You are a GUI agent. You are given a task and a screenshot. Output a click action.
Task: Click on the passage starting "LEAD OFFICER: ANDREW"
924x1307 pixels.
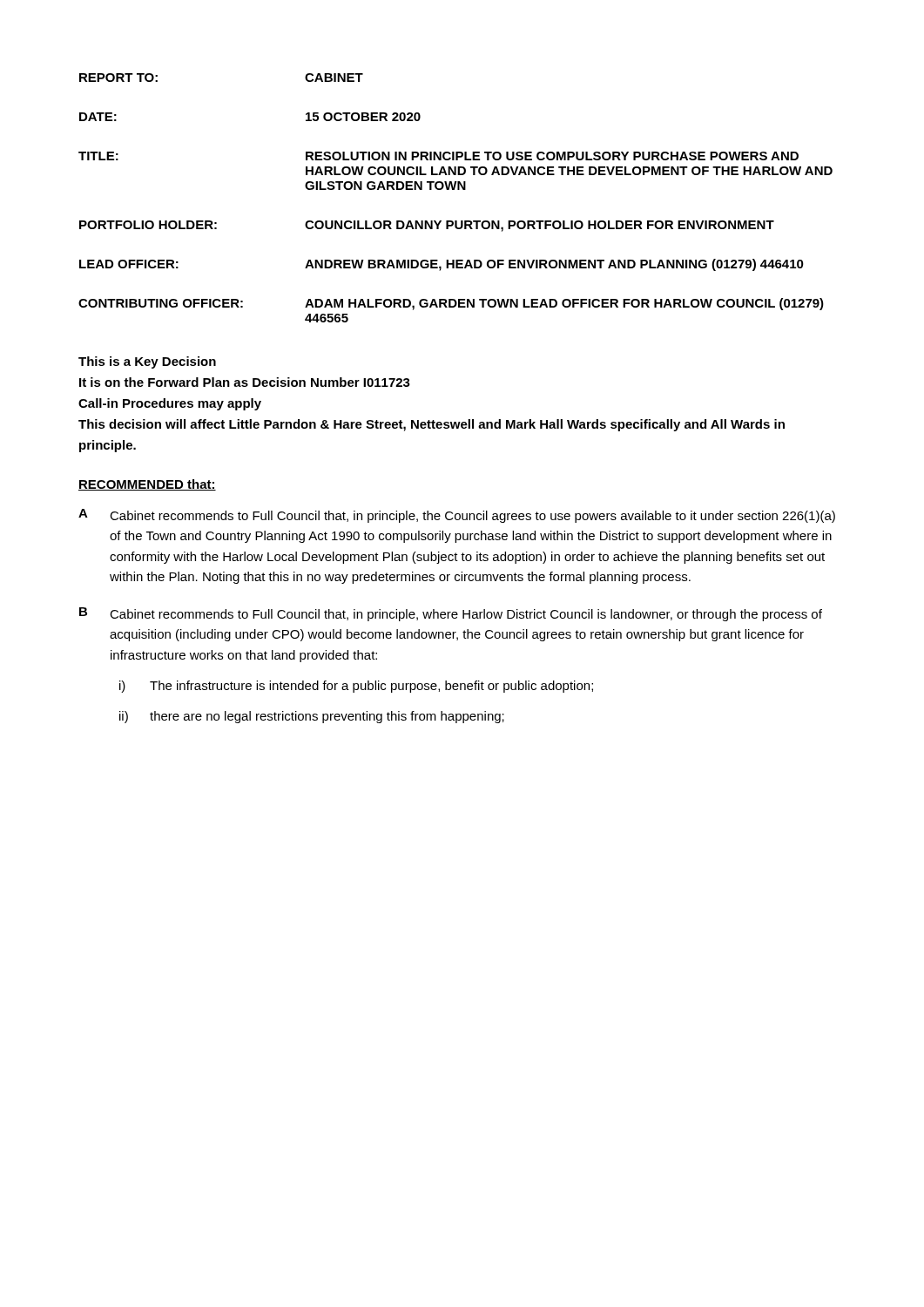click(x=462, y=264)
